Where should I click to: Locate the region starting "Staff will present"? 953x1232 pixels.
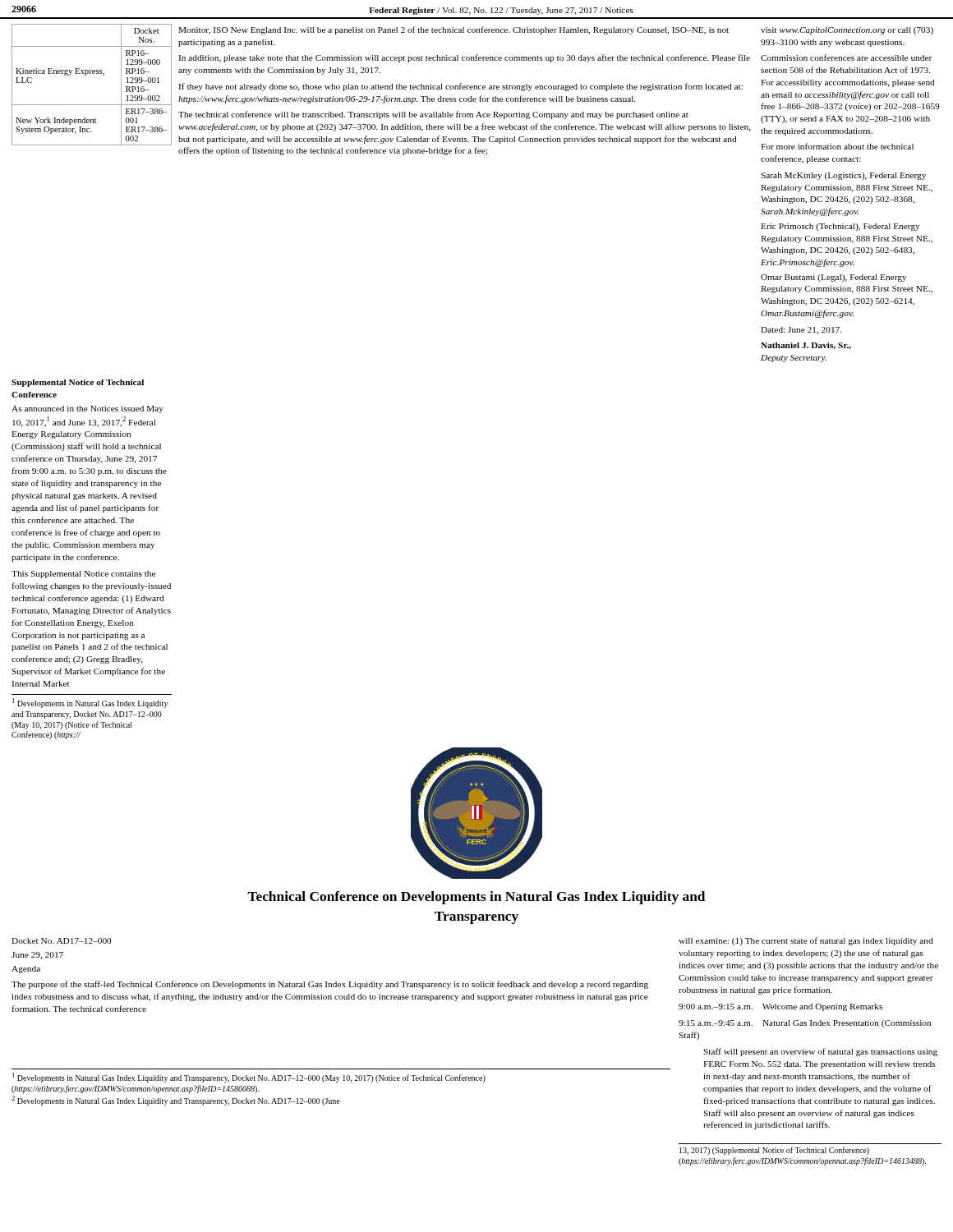(822, 1088)
